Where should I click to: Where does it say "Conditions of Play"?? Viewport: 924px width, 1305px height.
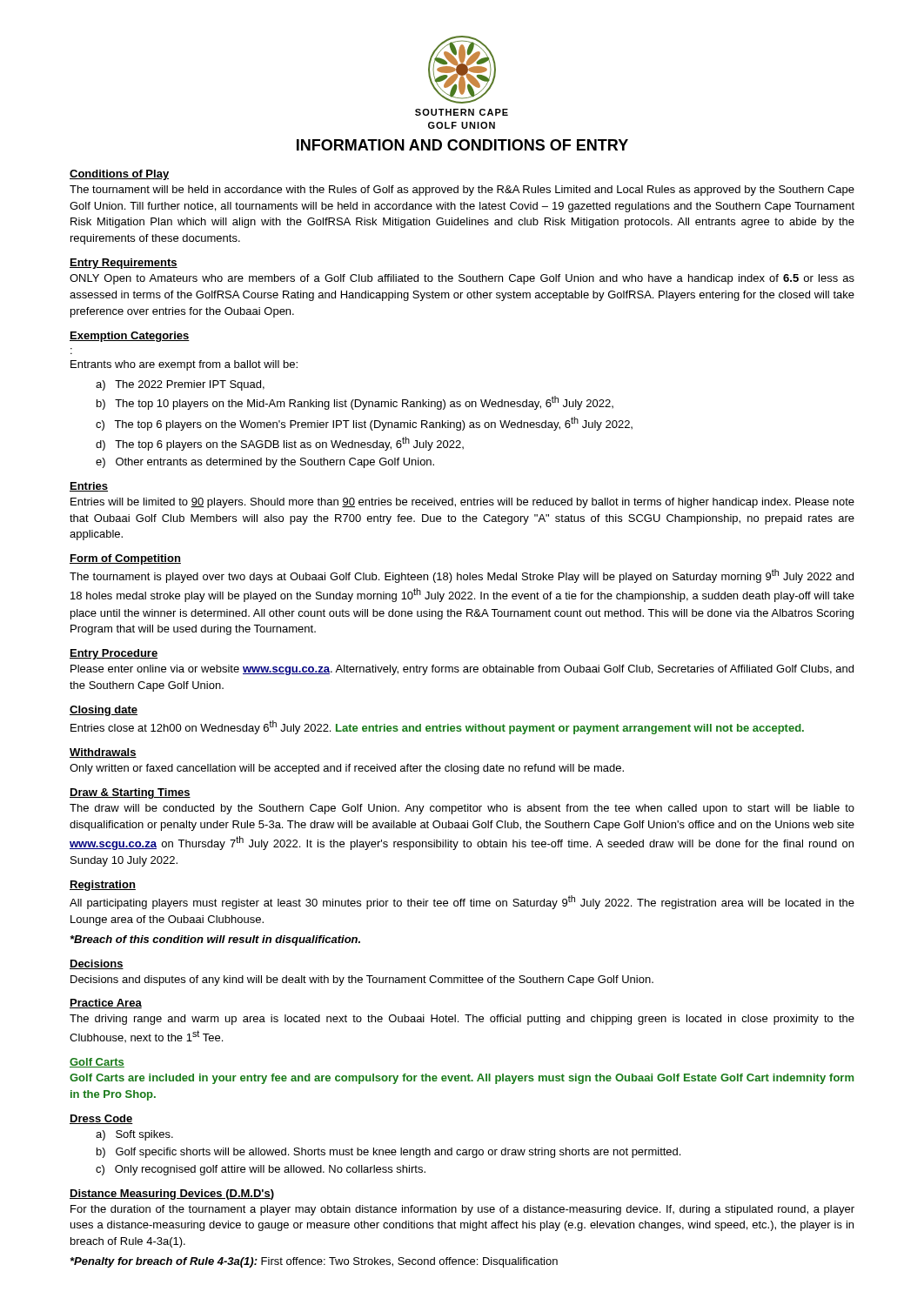tap(119, 173)
